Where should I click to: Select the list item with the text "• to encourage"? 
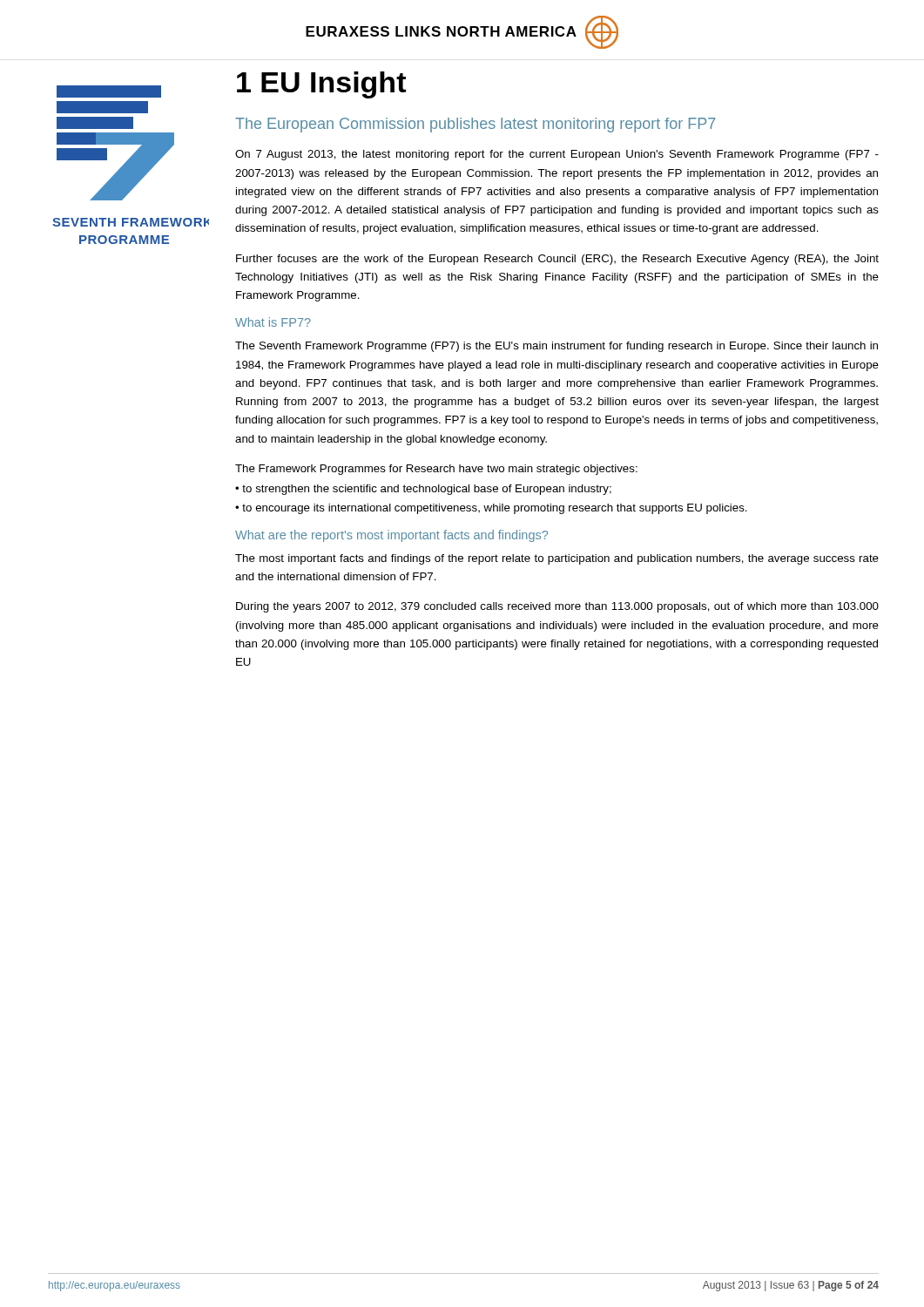[x=557, y=507]
